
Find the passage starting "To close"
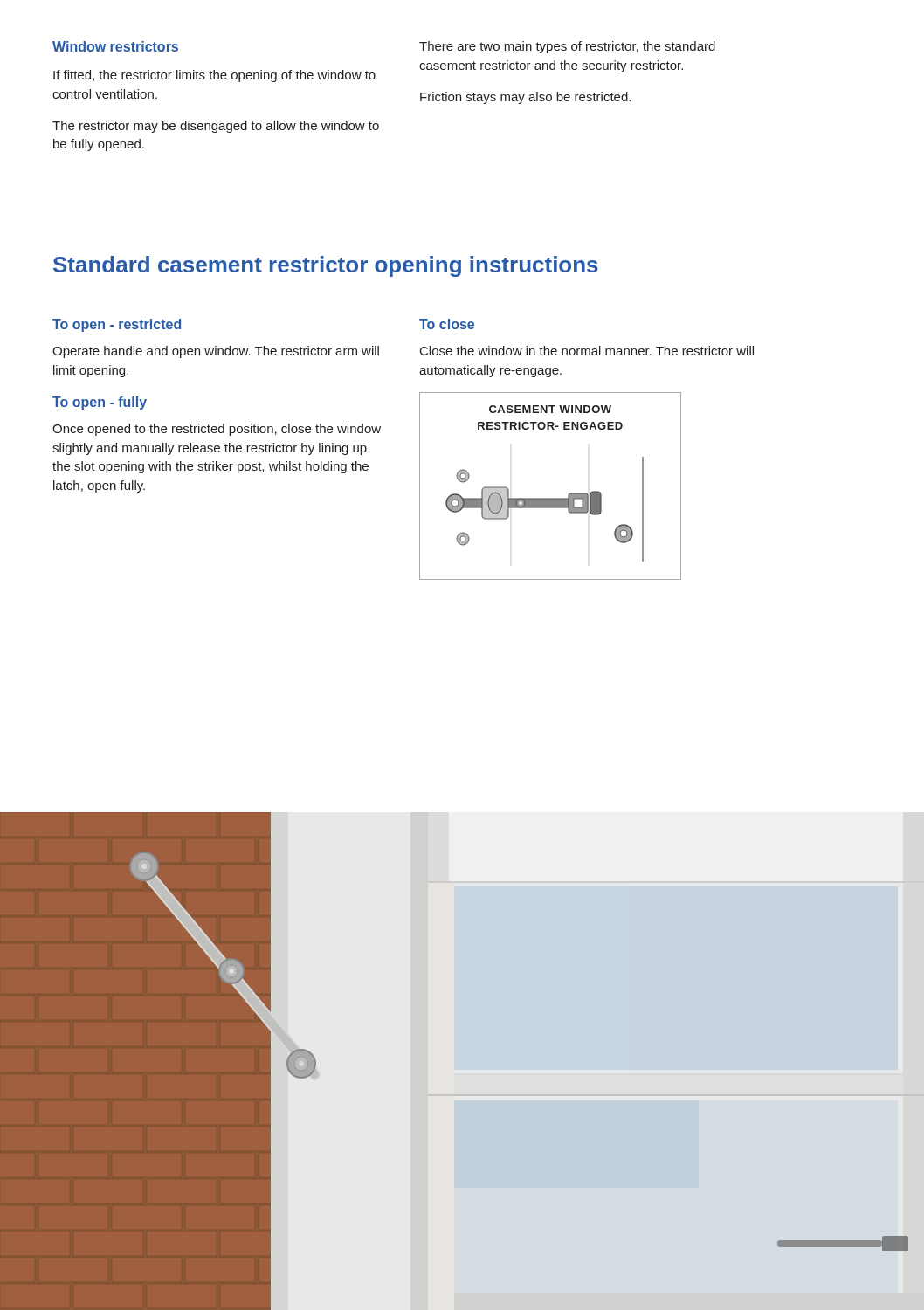[447, 324]
